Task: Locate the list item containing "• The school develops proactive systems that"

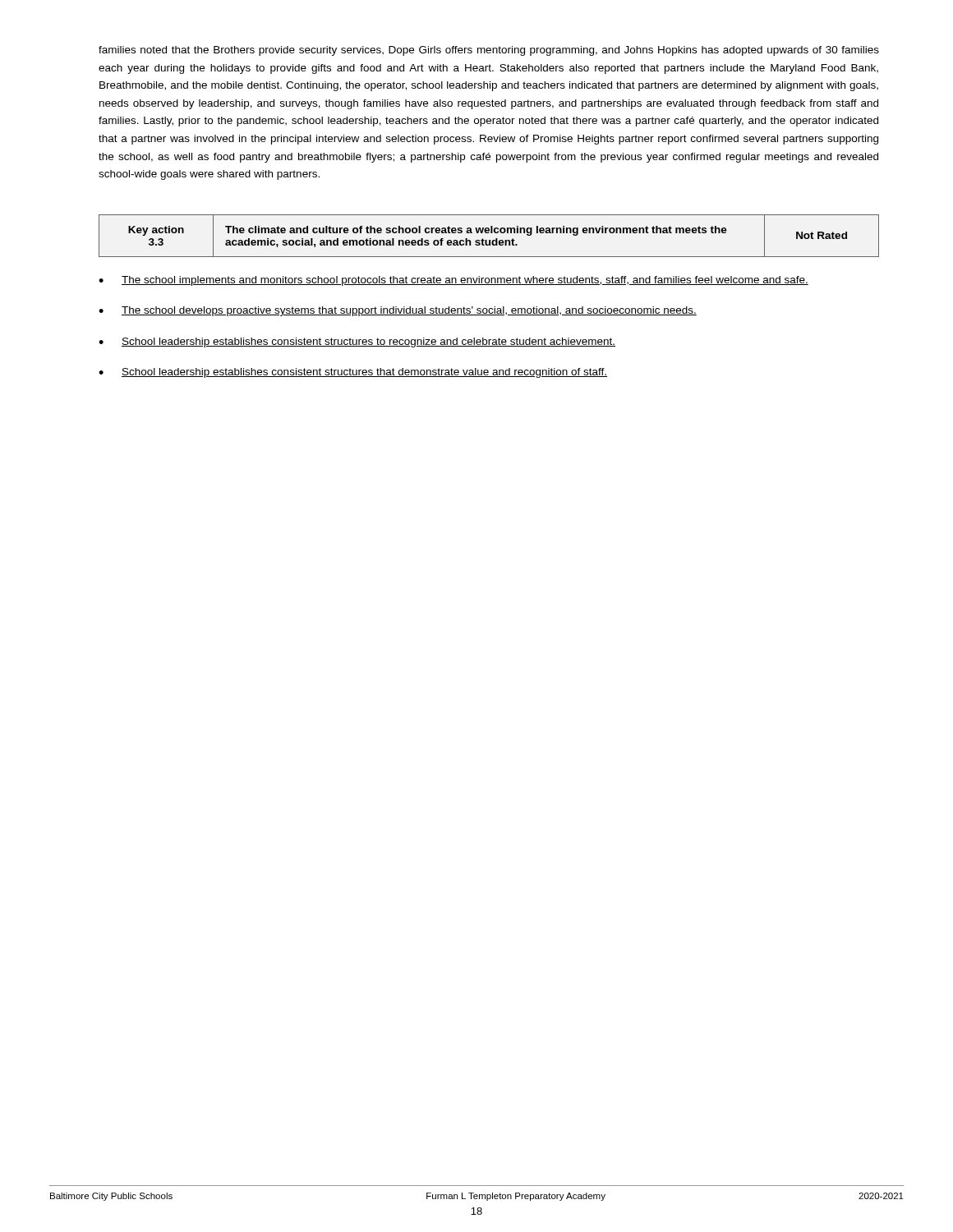Action: 489,312
